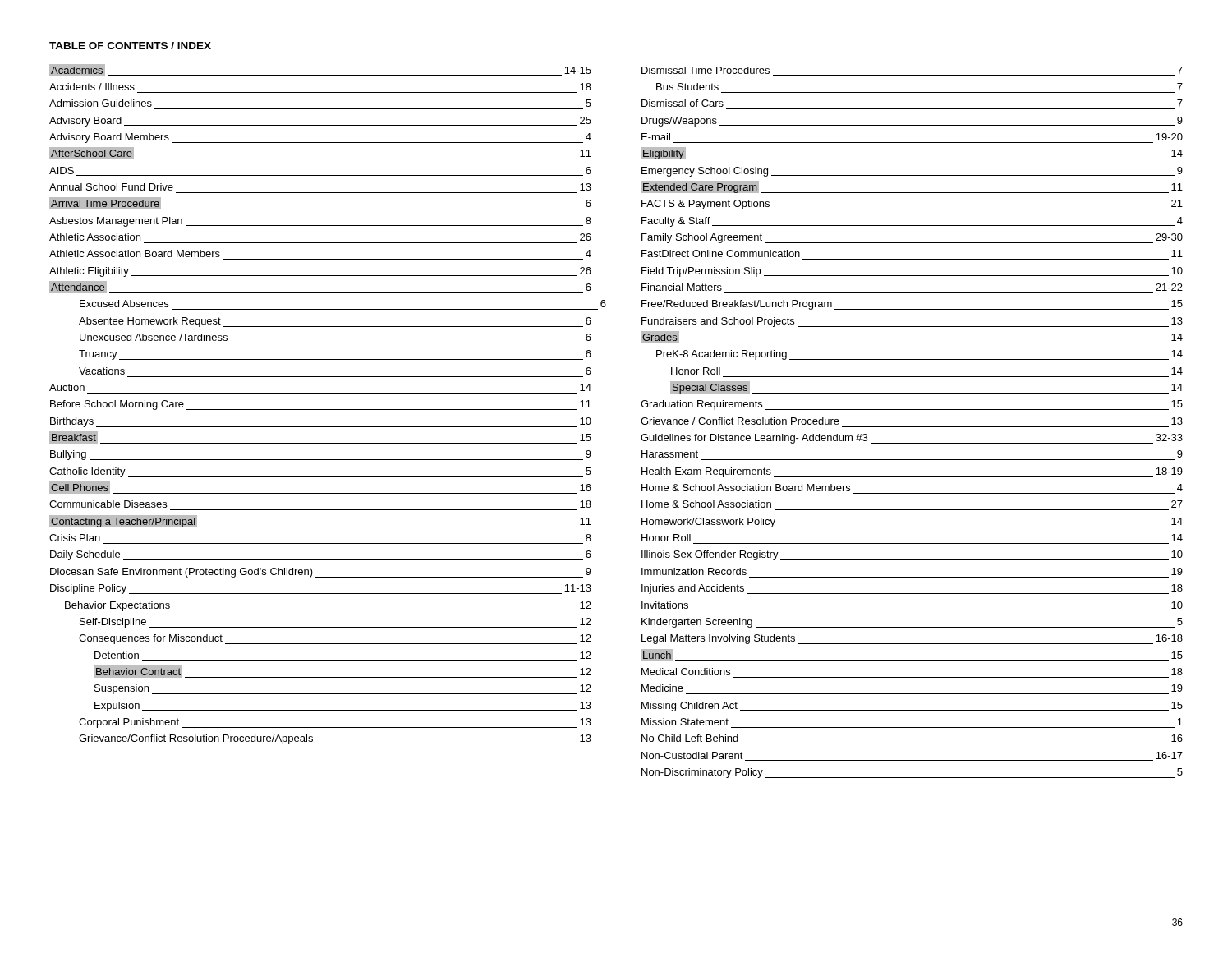This screenshot has height=953, width=1232.
Task: Locate the text block starting "Fundraisers and School Projects 13"
Action: tap(912, 321)
